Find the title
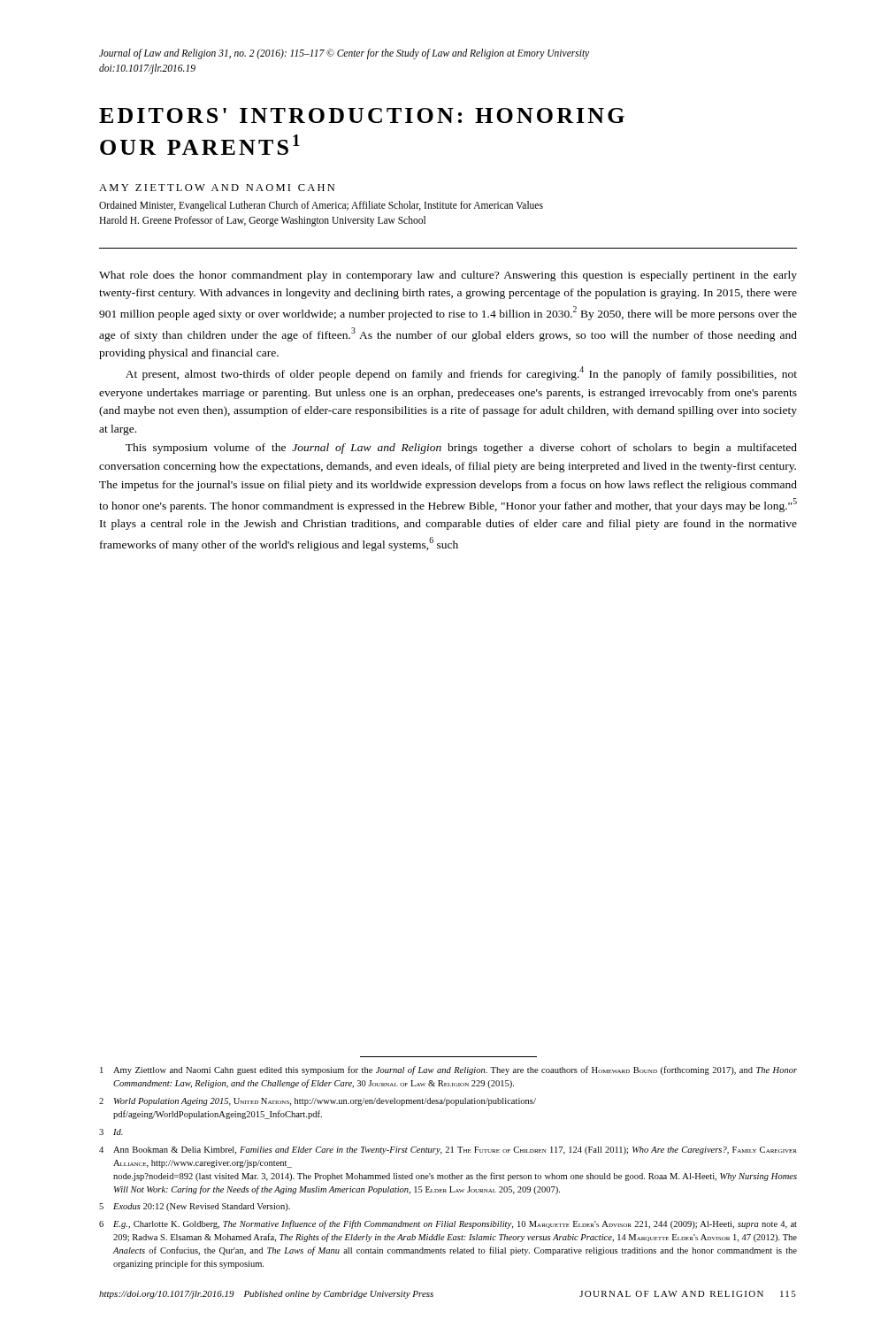The width and height of the screenshot is (896, 1327). 448,132
